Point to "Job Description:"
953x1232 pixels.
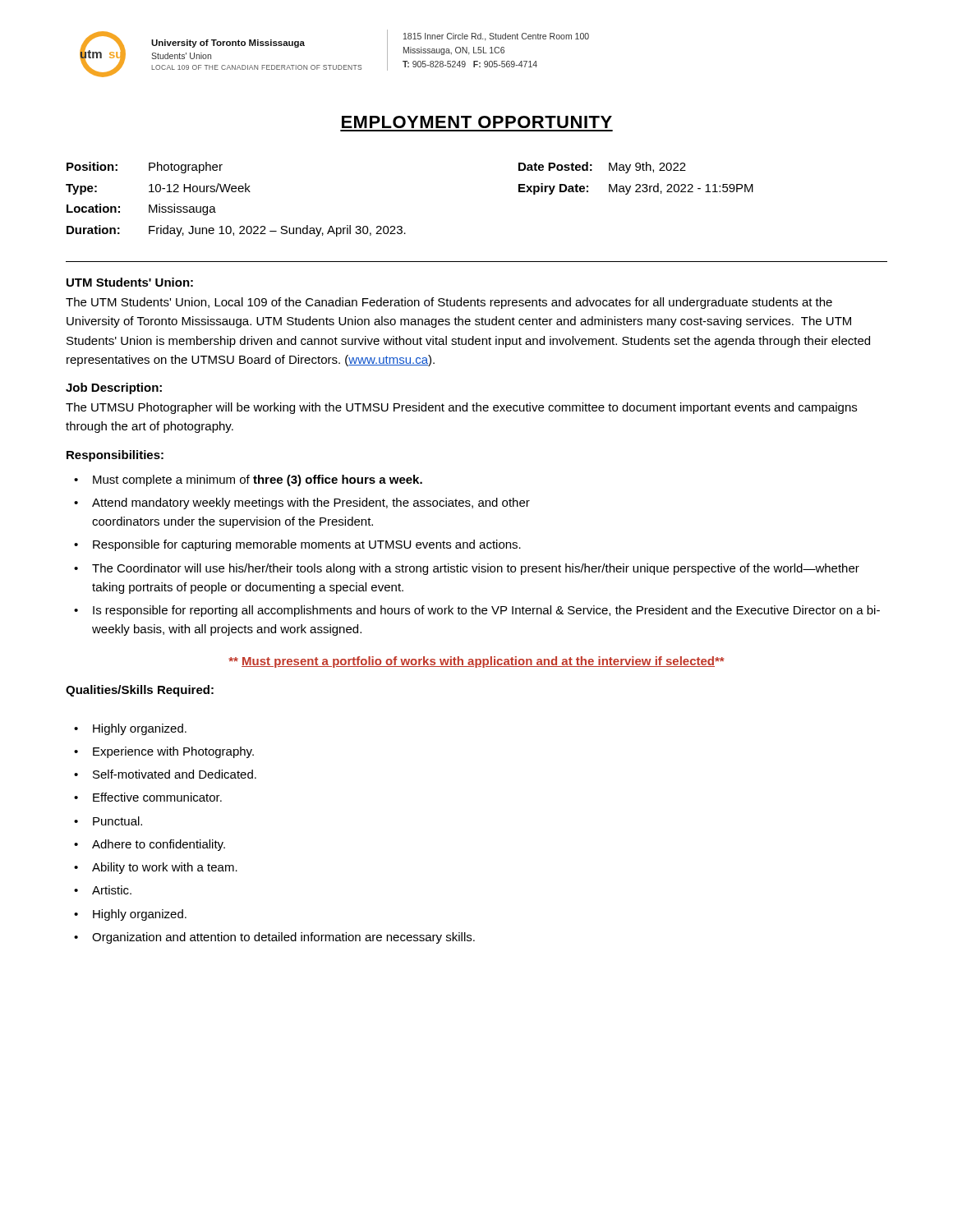[x=114, y=387]
